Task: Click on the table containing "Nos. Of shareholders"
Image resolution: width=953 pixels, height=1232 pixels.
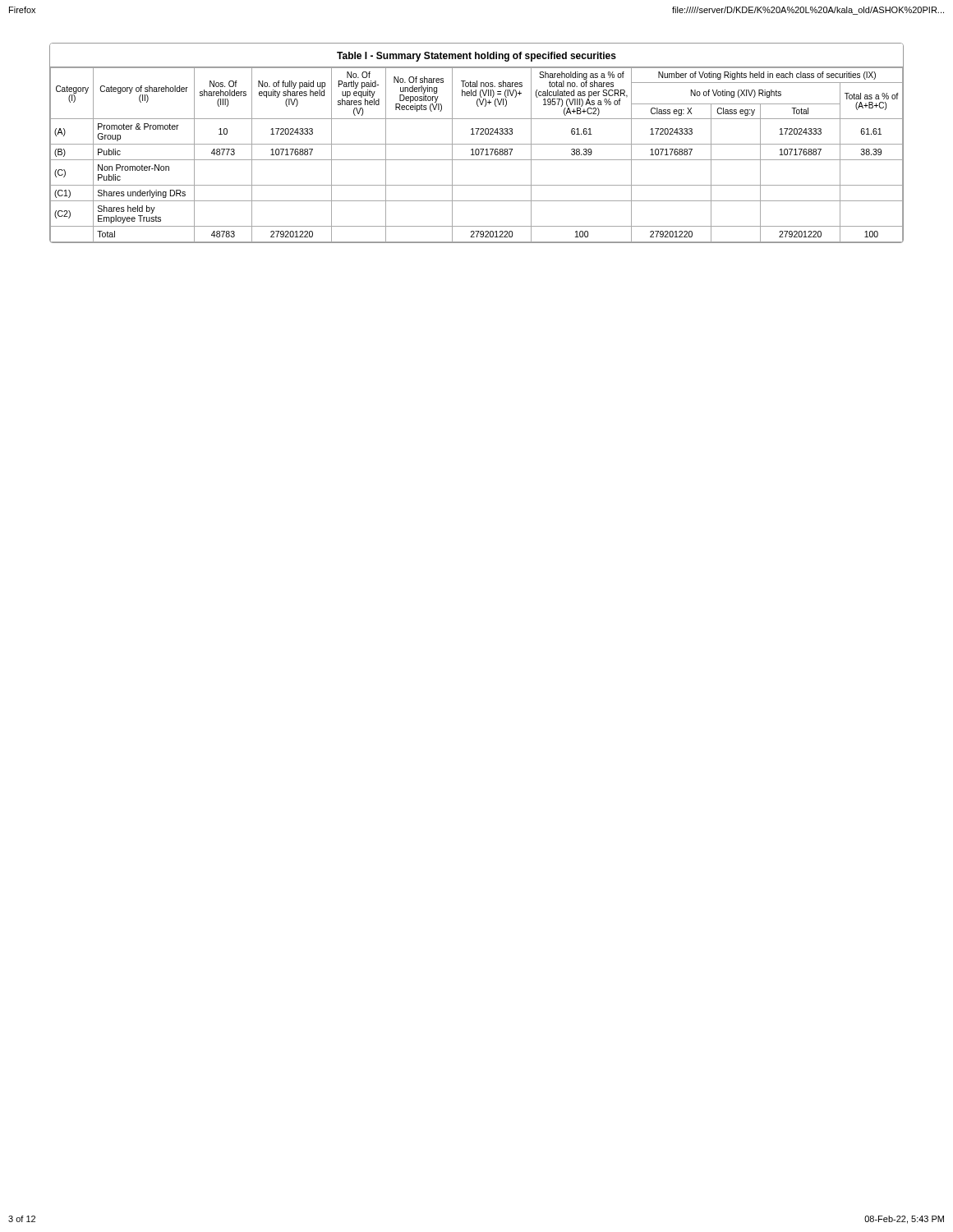Action: [476, 143]
